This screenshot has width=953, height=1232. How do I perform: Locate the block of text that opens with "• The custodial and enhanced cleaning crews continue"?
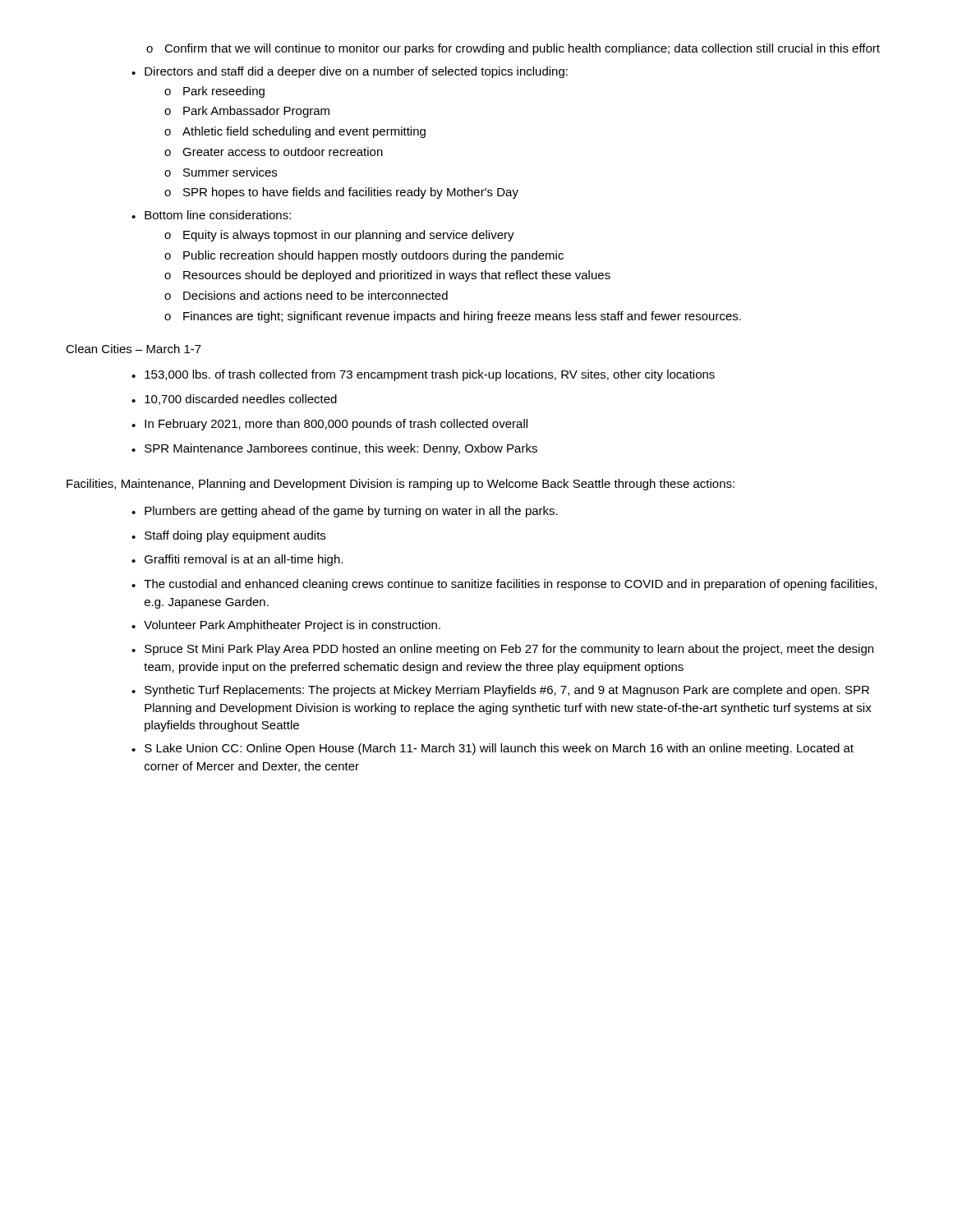tap(509, 593)
